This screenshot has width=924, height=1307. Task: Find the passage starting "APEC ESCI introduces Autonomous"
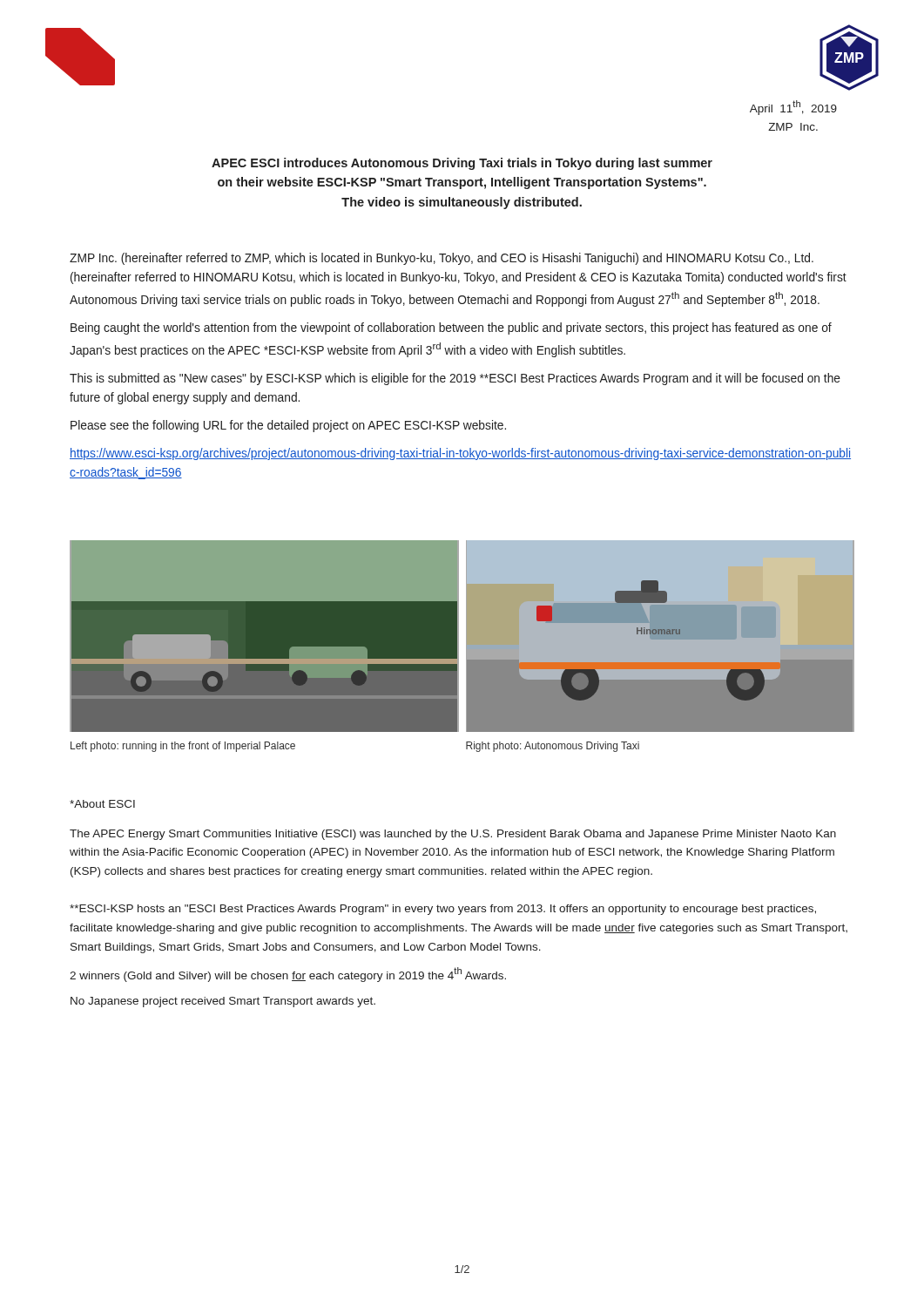(x=462, y=183)
